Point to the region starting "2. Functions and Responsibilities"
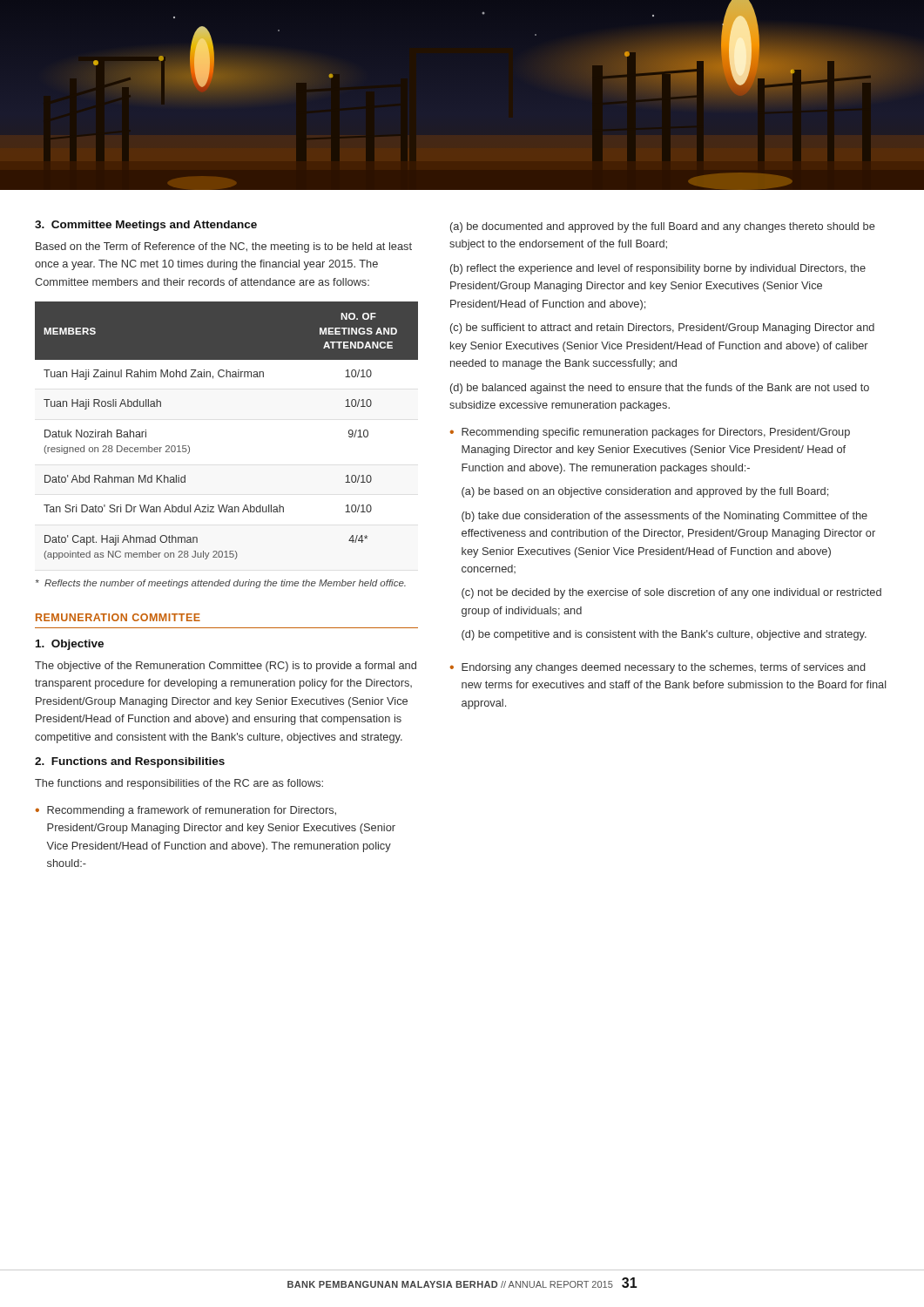 point(226,761)
